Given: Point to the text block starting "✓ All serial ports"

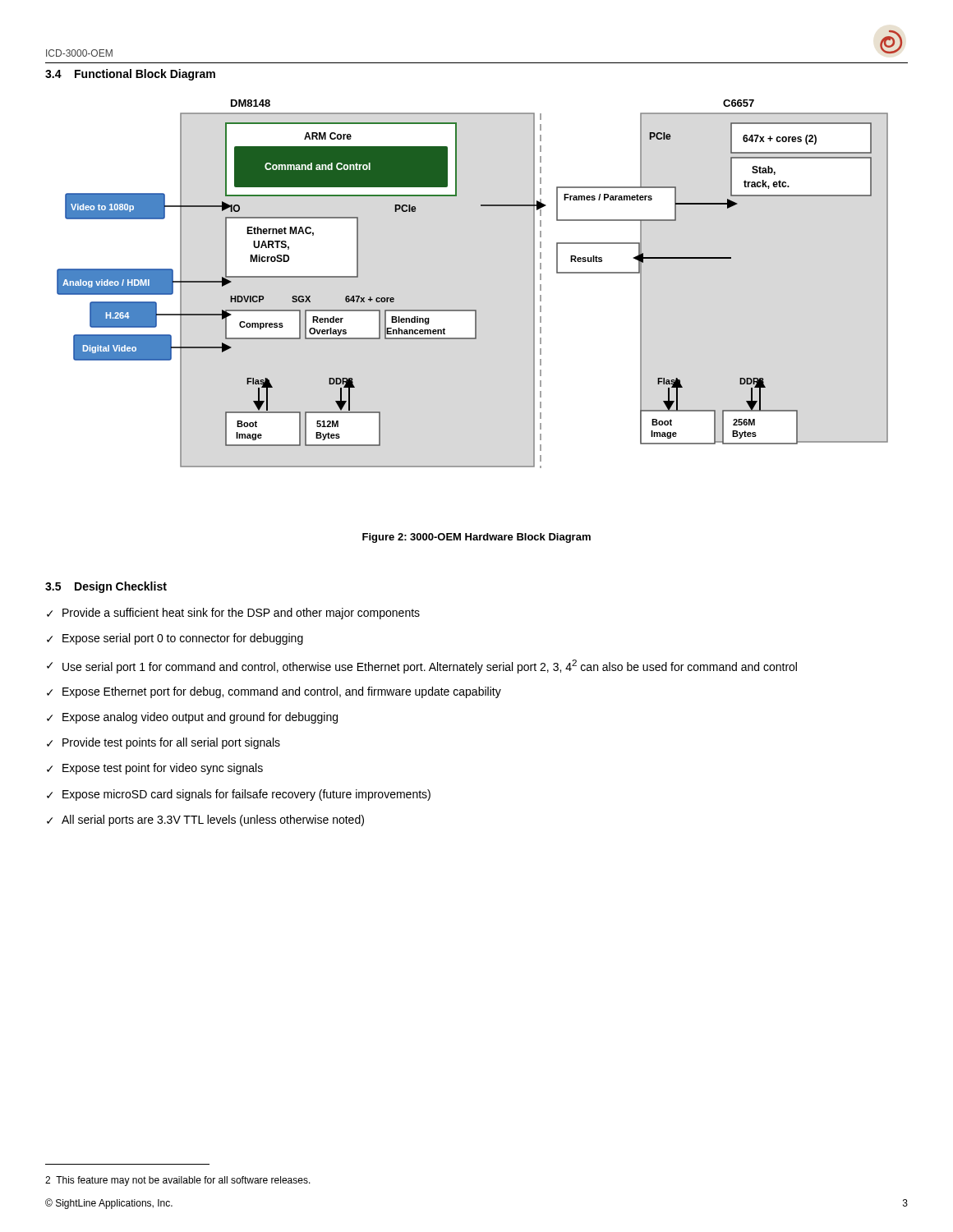Looking at the screenshot, I should [205, 820].
